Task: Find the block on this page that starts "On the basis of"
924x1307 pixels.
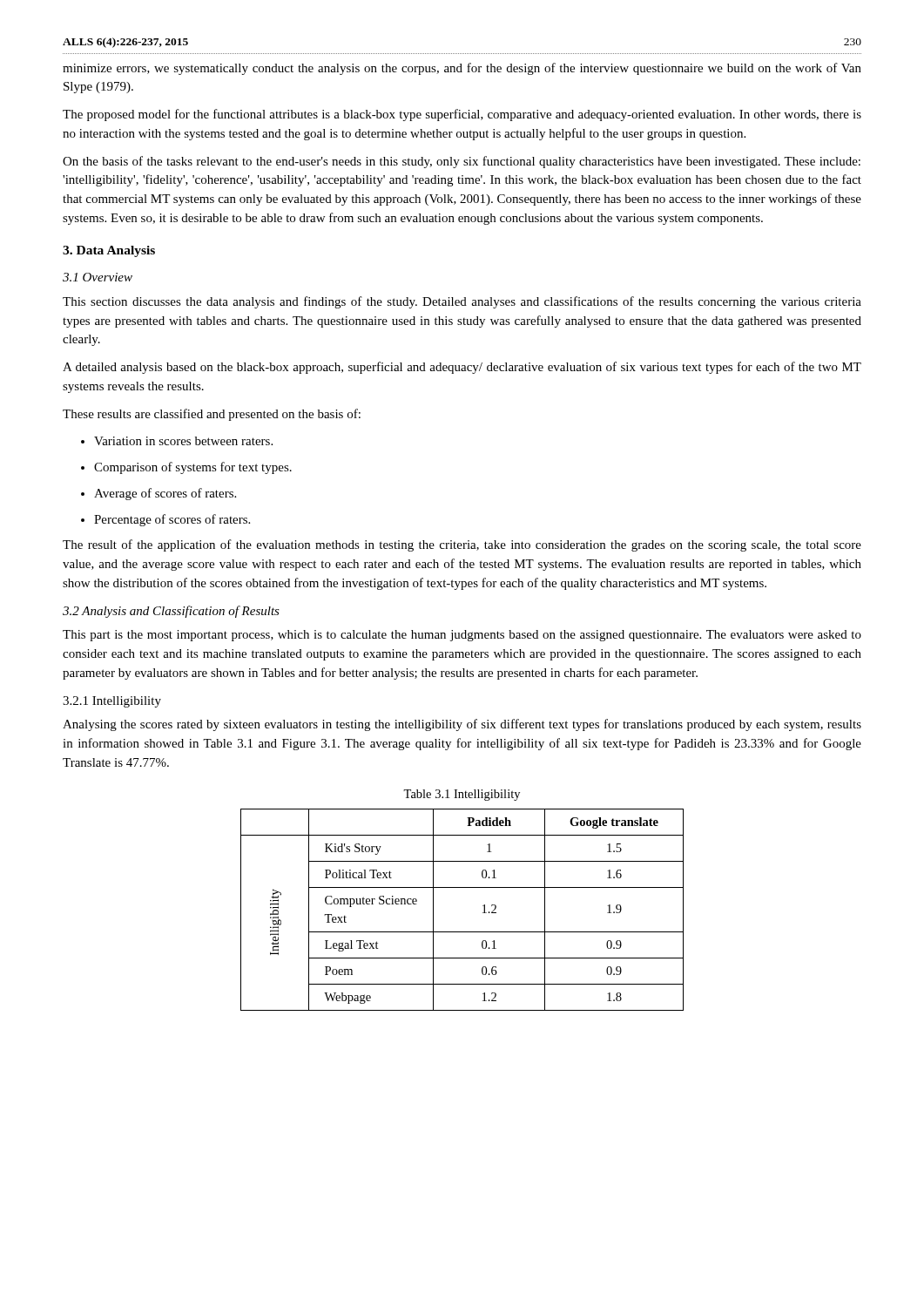Action: click(x=462, y=190)
